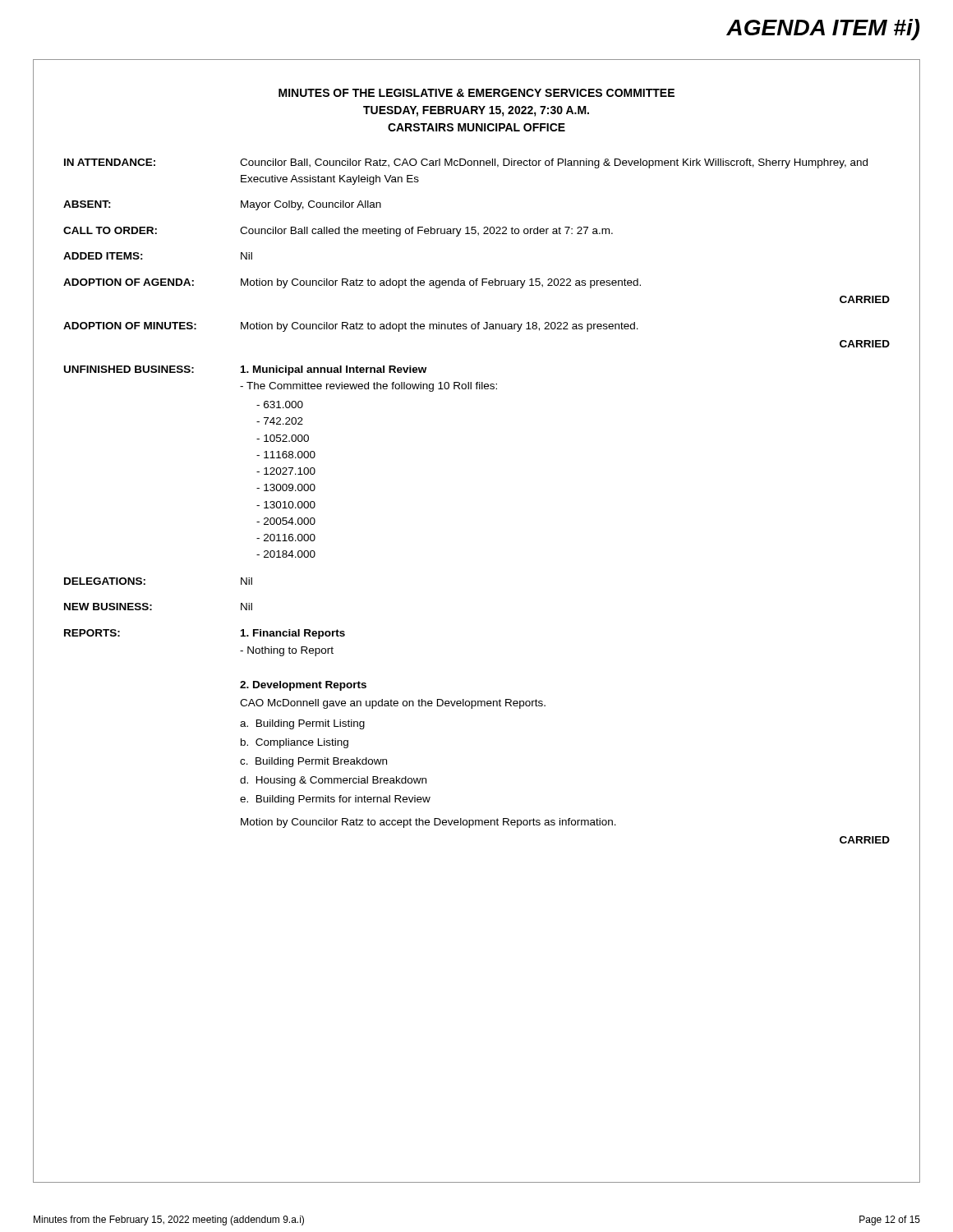The image size is (953, 1232).
Task: Click on the region starting "ABSENT: Mayor Colby, Councilor Allan"
Action: point(90,205)
